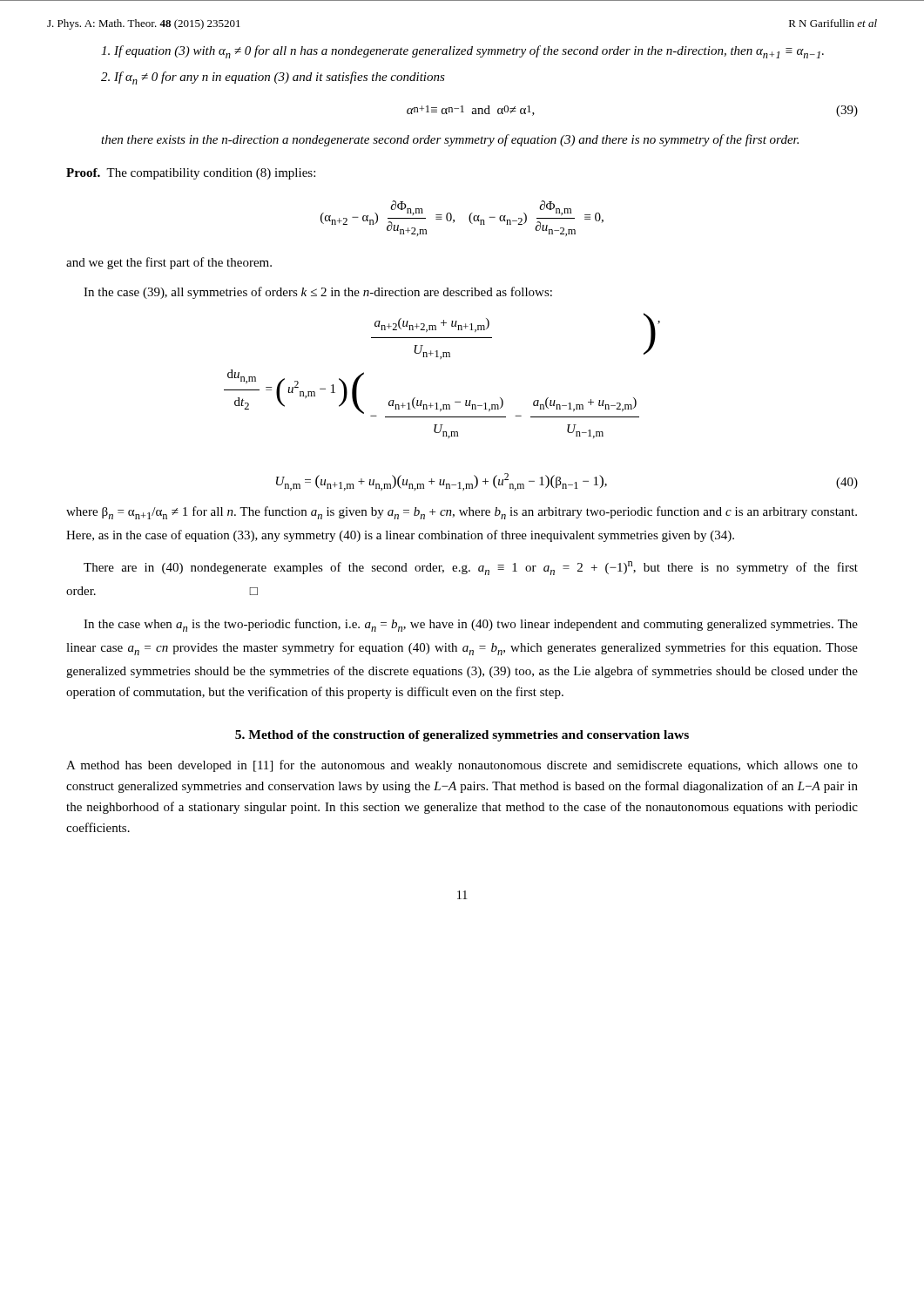
Task: Locate the section header that says "5. Method of"
Action: tap(462, 734)
